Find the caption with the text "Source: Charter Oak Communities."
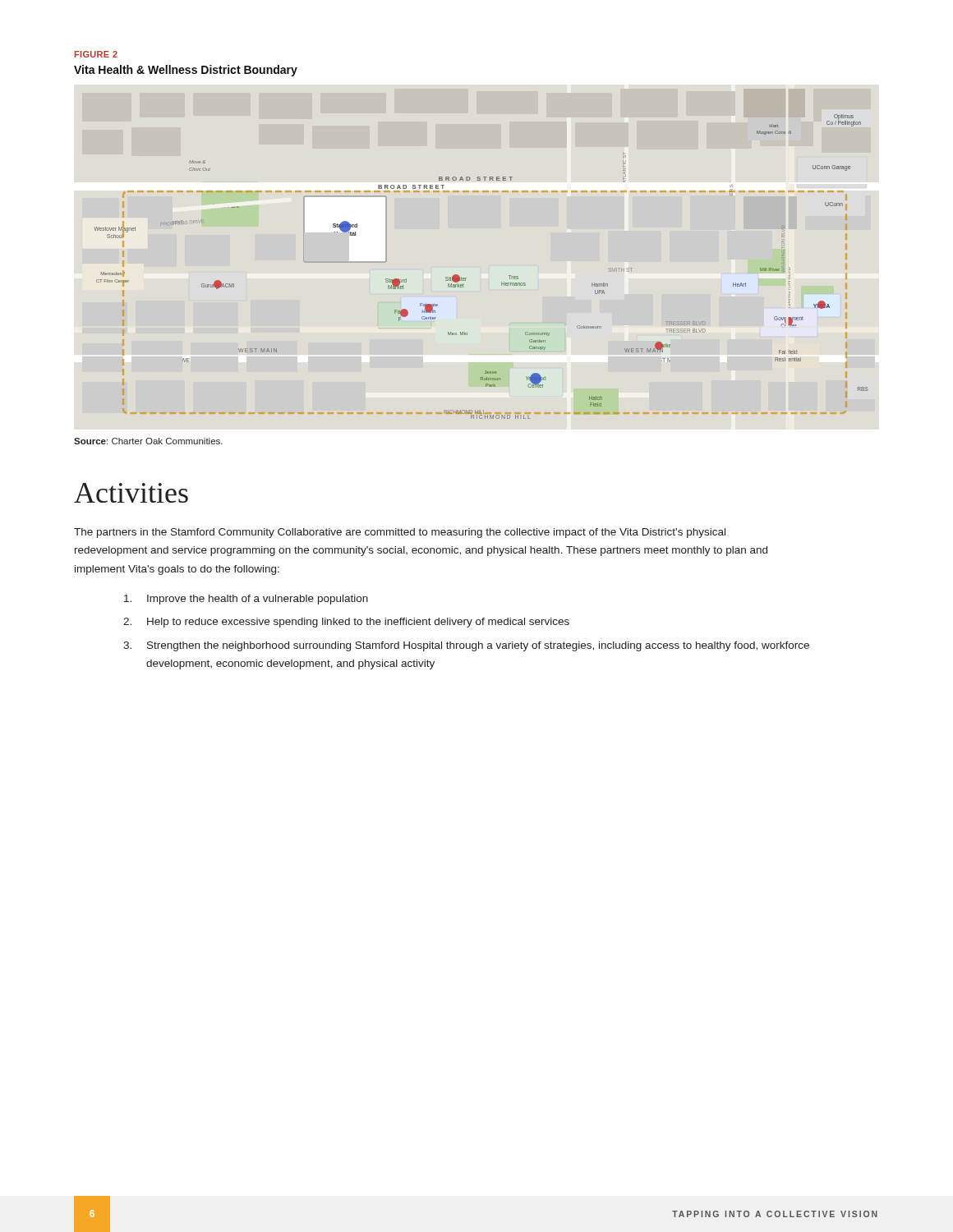This screenshot has height=1232, width=953. click(149, 441)
